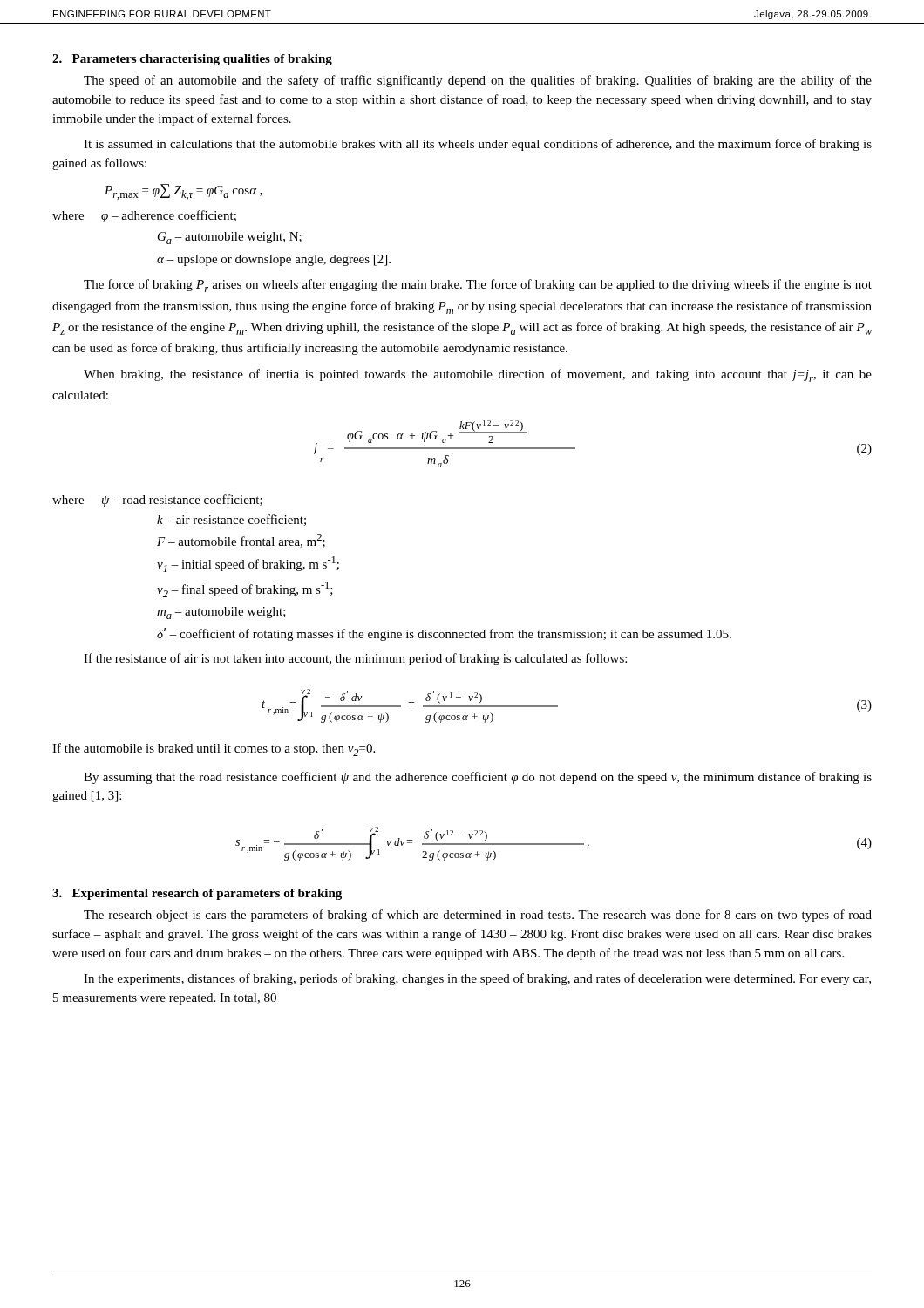Locate the text block that reads "where ψ – road resistance coefficient;"

[157, 501]
